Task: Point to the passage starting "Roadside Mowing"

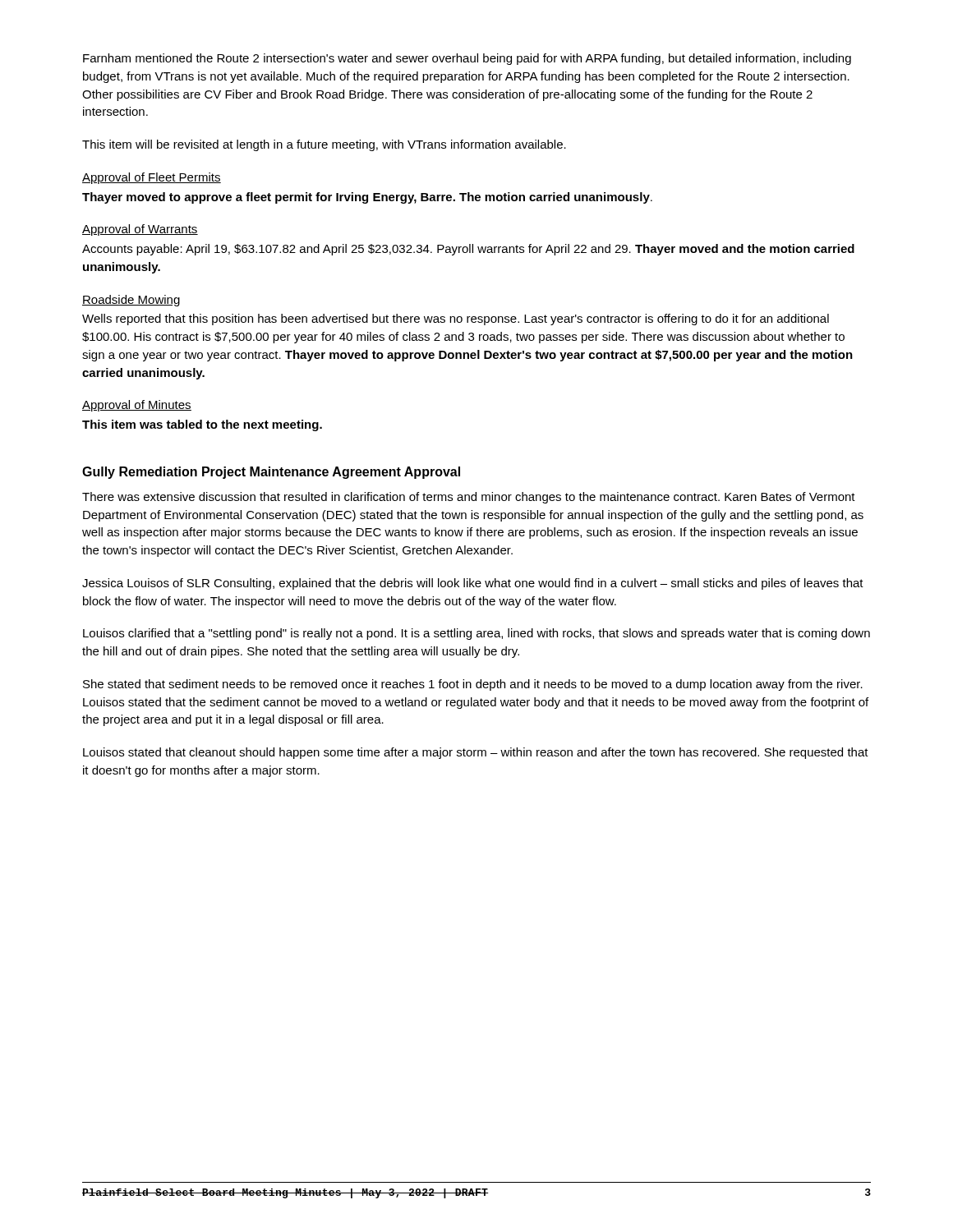Action: [131, 299]
